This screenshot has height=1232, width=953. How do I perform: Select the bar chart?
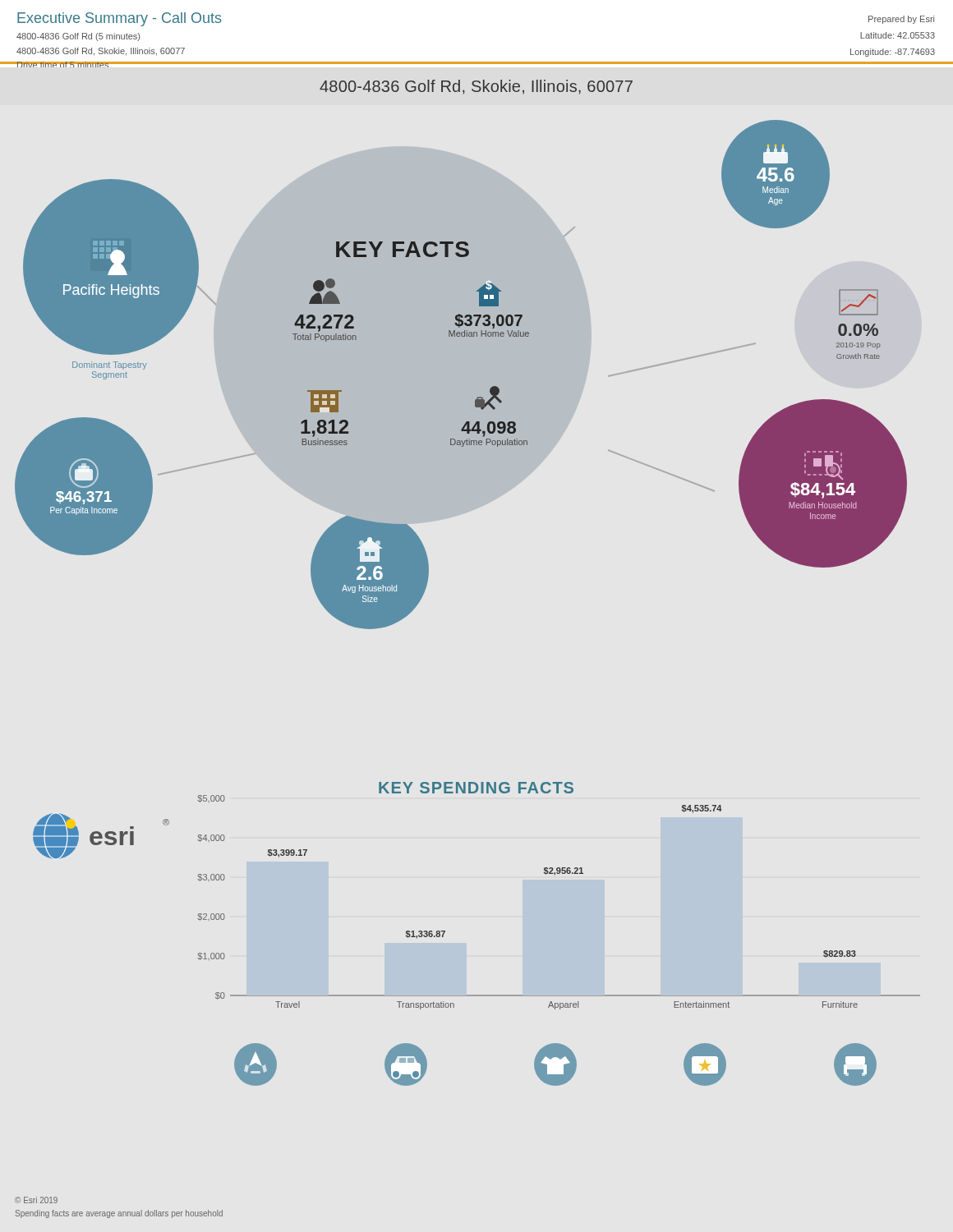coord(555,913)
